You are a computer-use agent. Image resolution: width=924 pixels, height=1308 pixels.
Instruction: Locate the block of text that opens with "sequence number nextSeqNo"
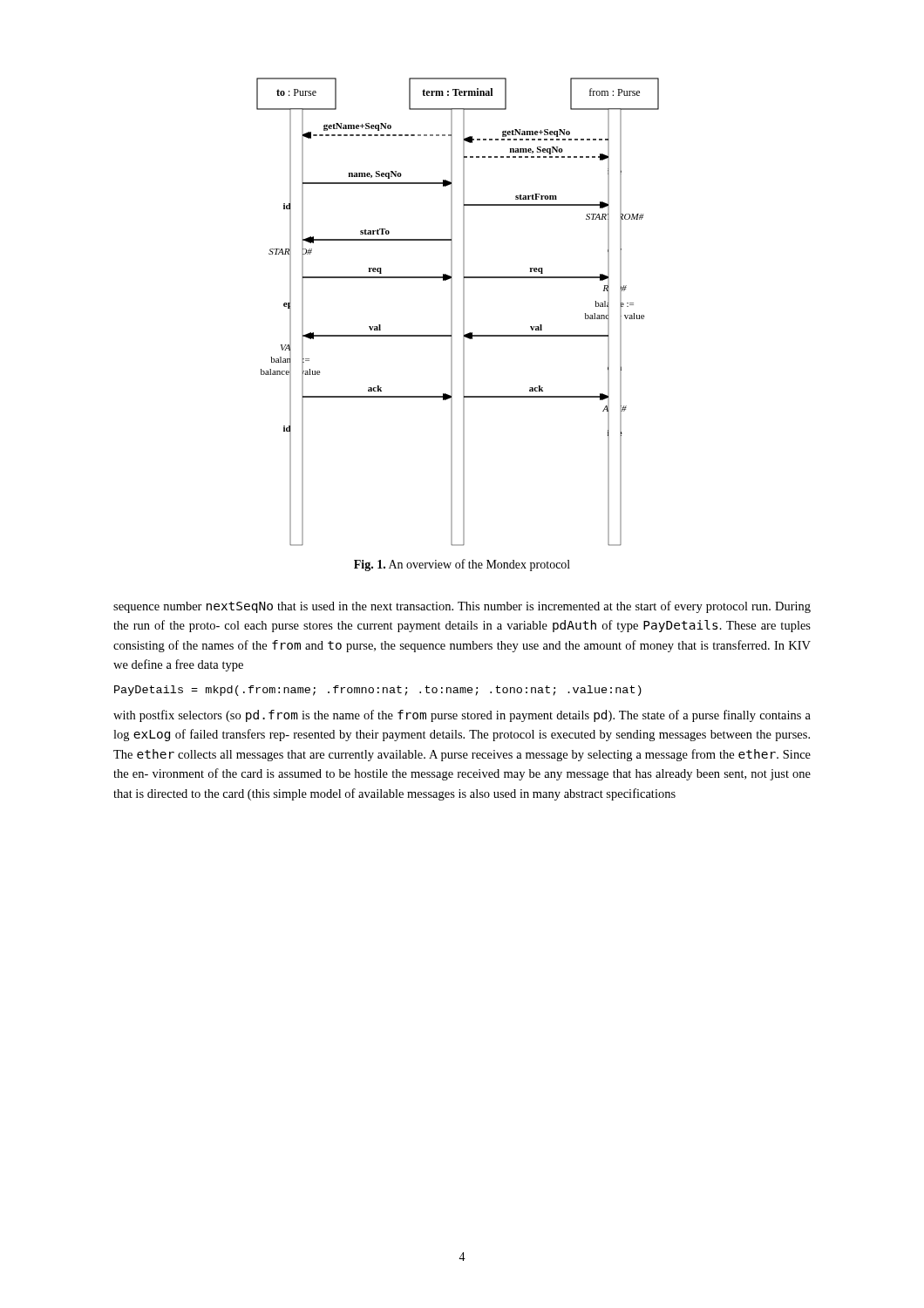pyautogui.click(x=462, y=635)
